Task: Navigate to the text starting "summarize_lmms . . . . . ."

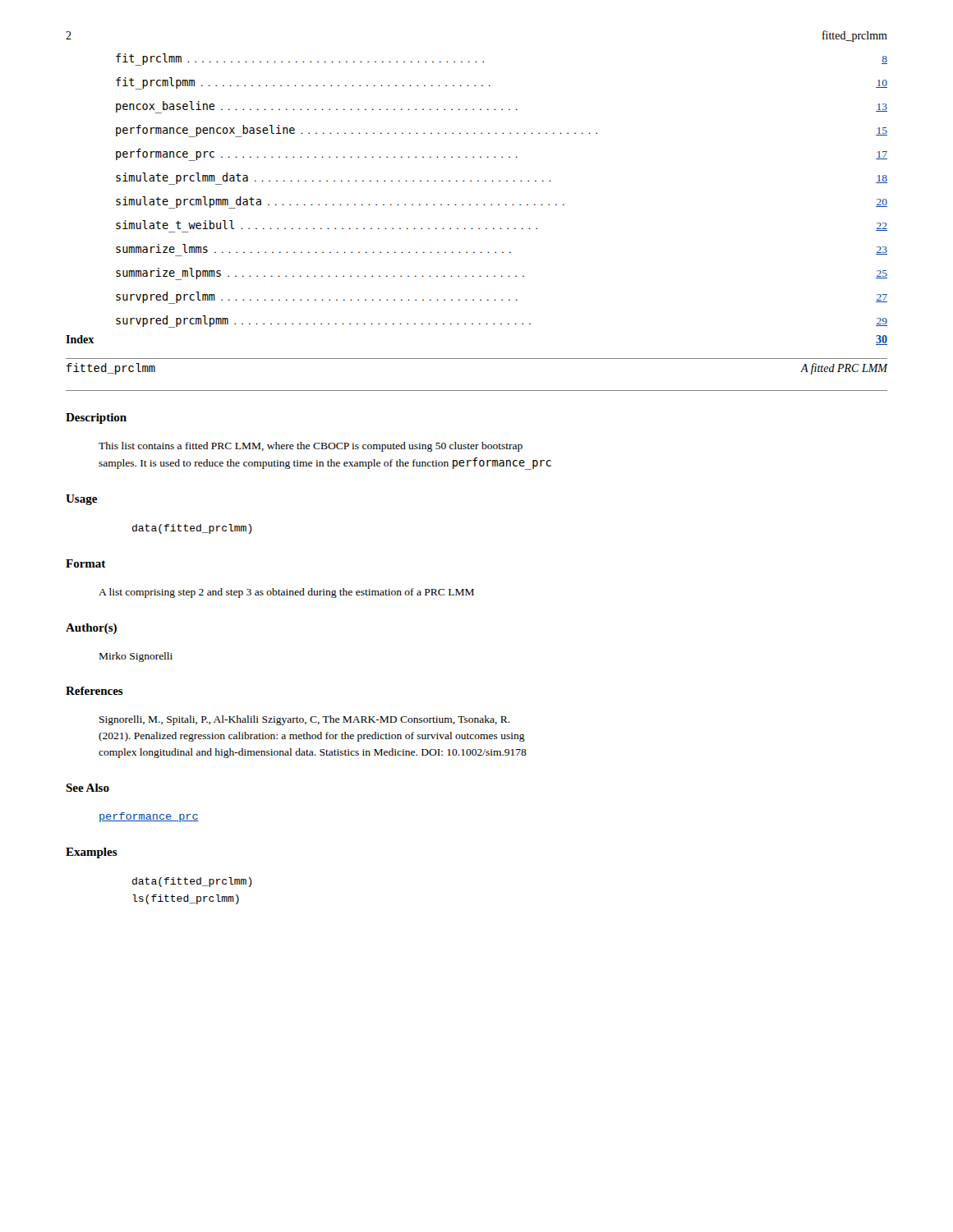Action: [x=501, y=249]
